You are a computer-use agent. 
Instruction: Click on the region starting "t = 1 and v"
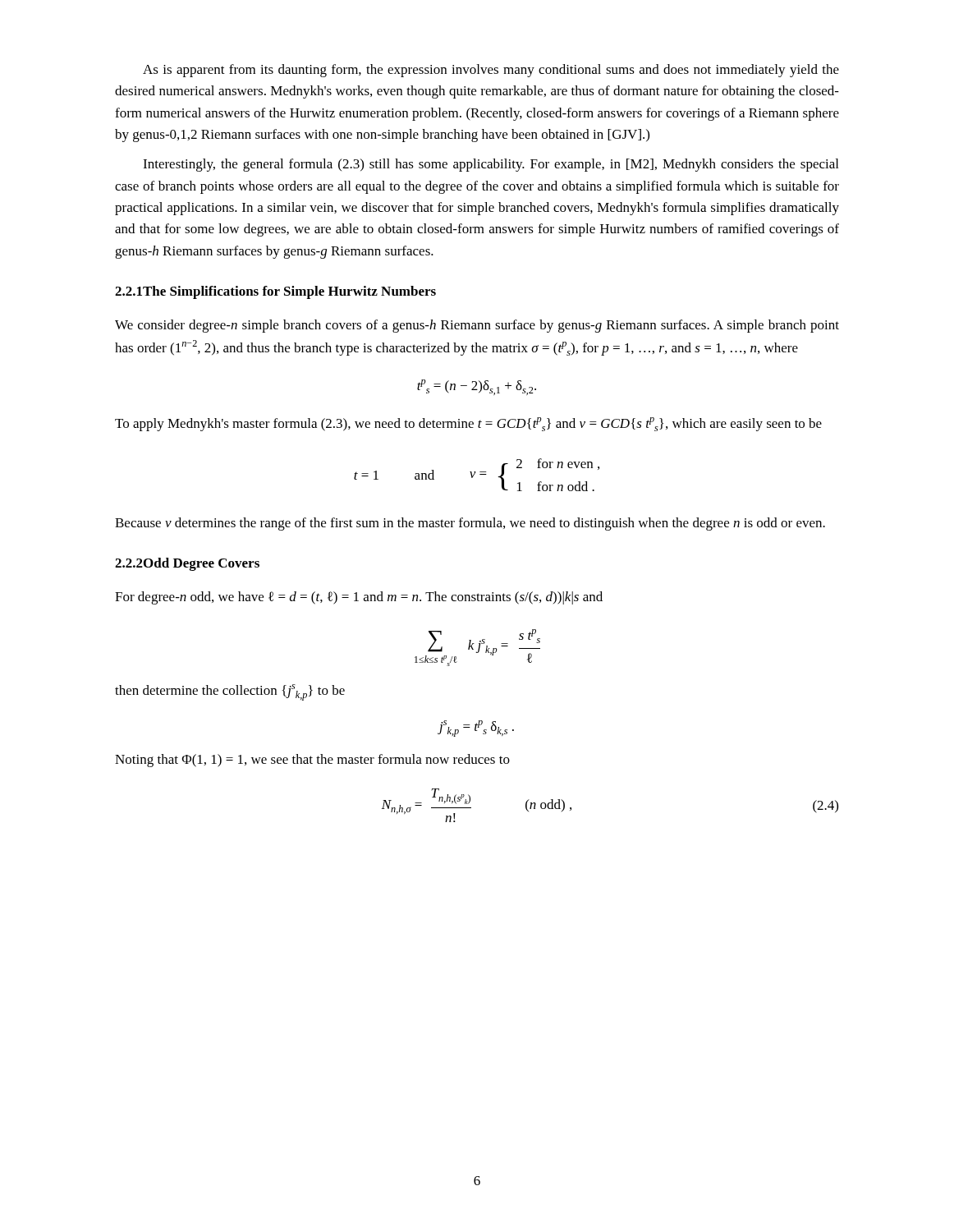(x=477, y=475)
